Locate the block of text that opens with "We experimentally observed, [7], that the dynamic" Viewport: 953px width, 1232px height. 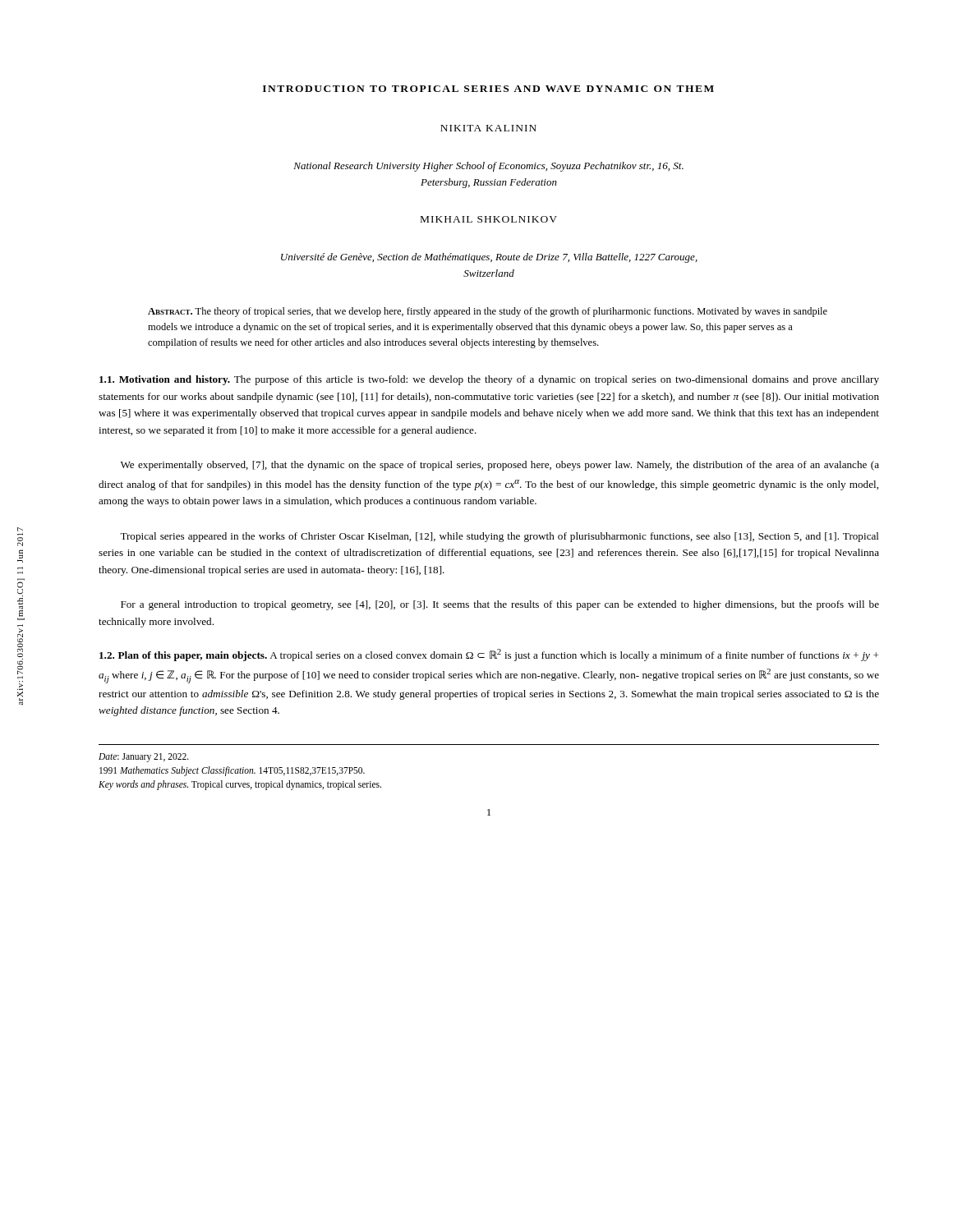(489, 483)
